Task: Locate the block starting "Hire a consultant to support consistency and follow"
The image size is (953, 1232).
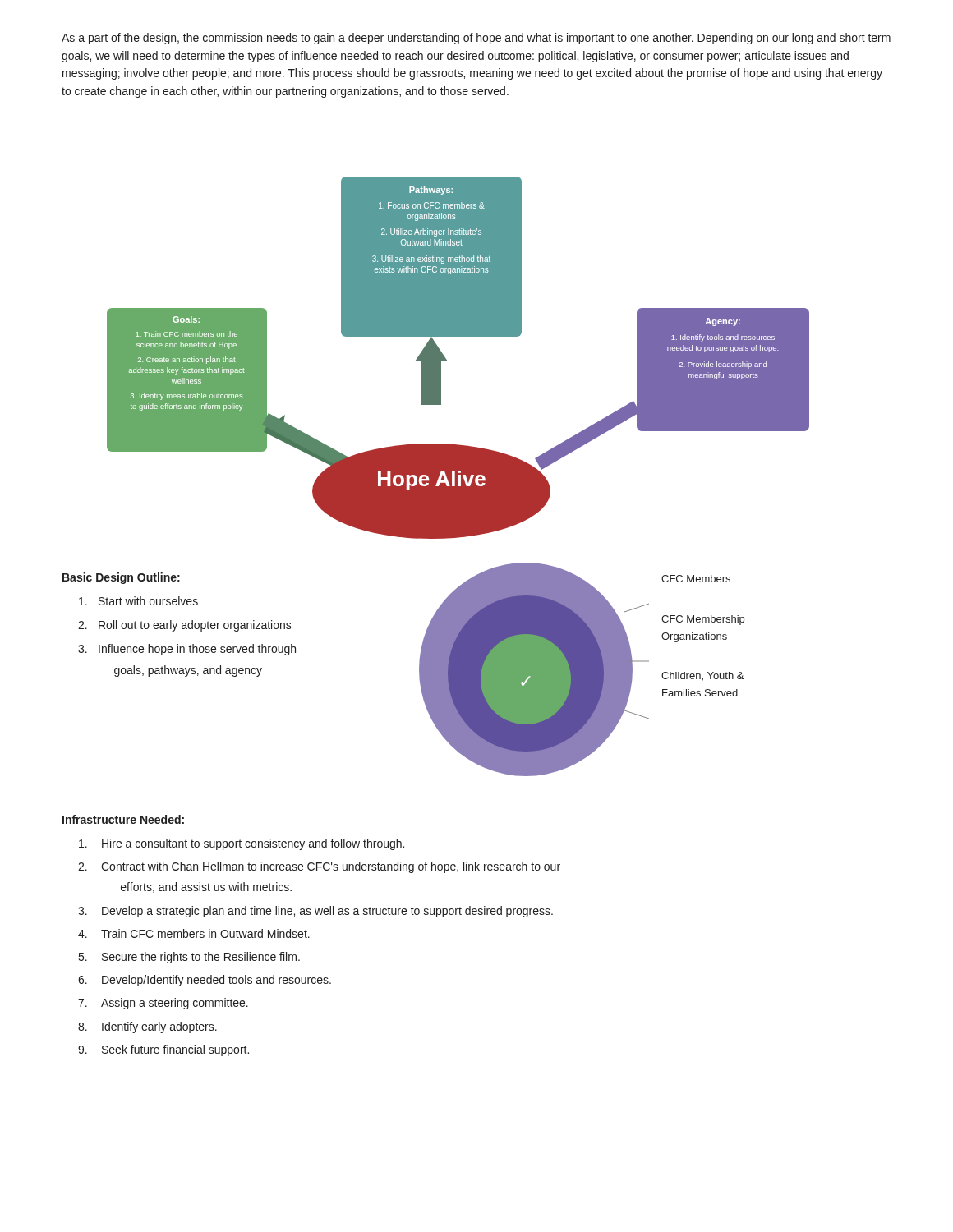Action: pos(242,844)
